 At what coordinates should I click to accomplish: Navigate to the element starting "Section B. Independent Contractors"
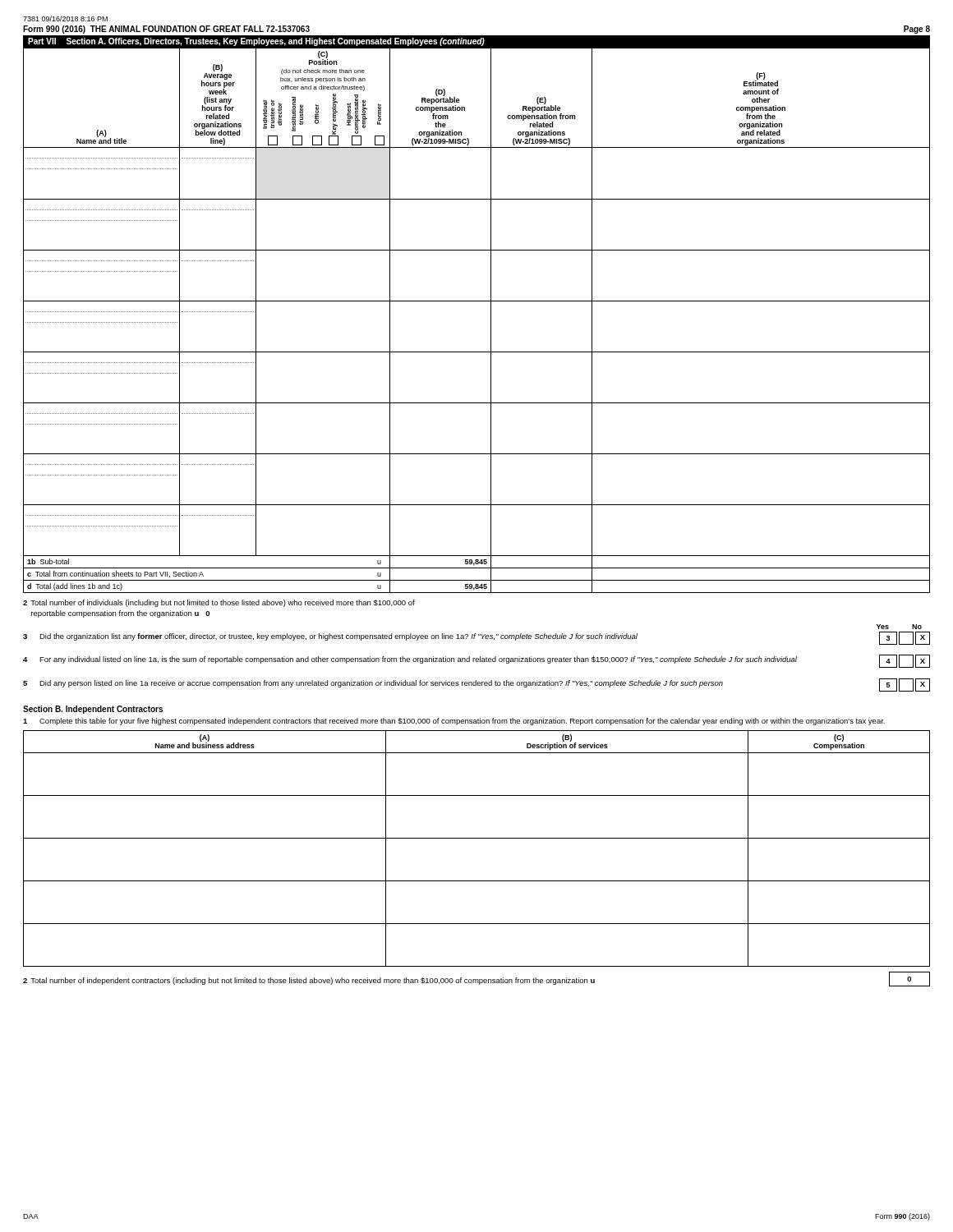(x=93, y=710)
